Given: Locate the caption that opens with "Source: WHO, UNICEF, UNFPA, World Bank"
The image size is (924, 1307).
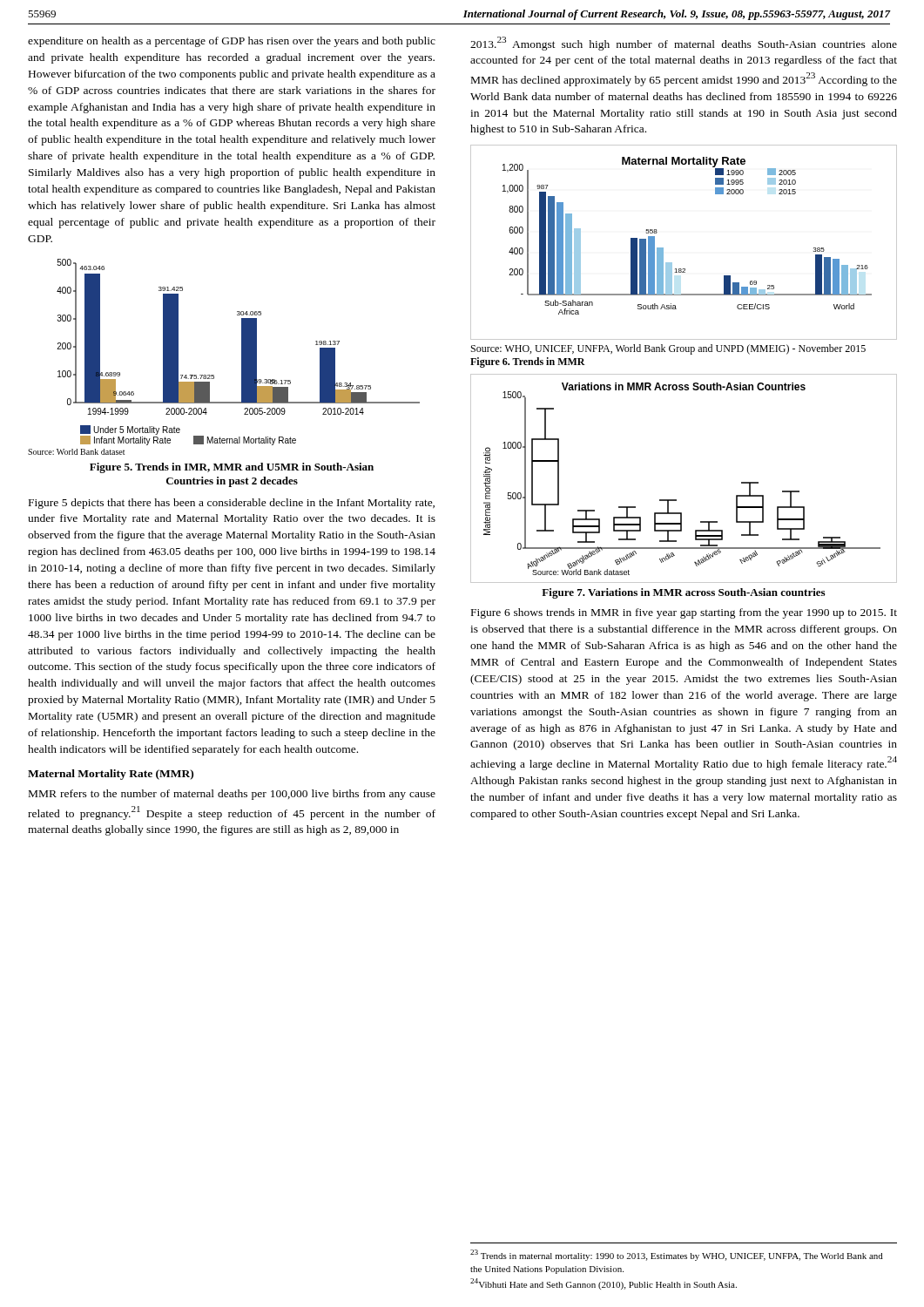Looking at the screenshot, I should pyautogui.click(x=668, y=355).
